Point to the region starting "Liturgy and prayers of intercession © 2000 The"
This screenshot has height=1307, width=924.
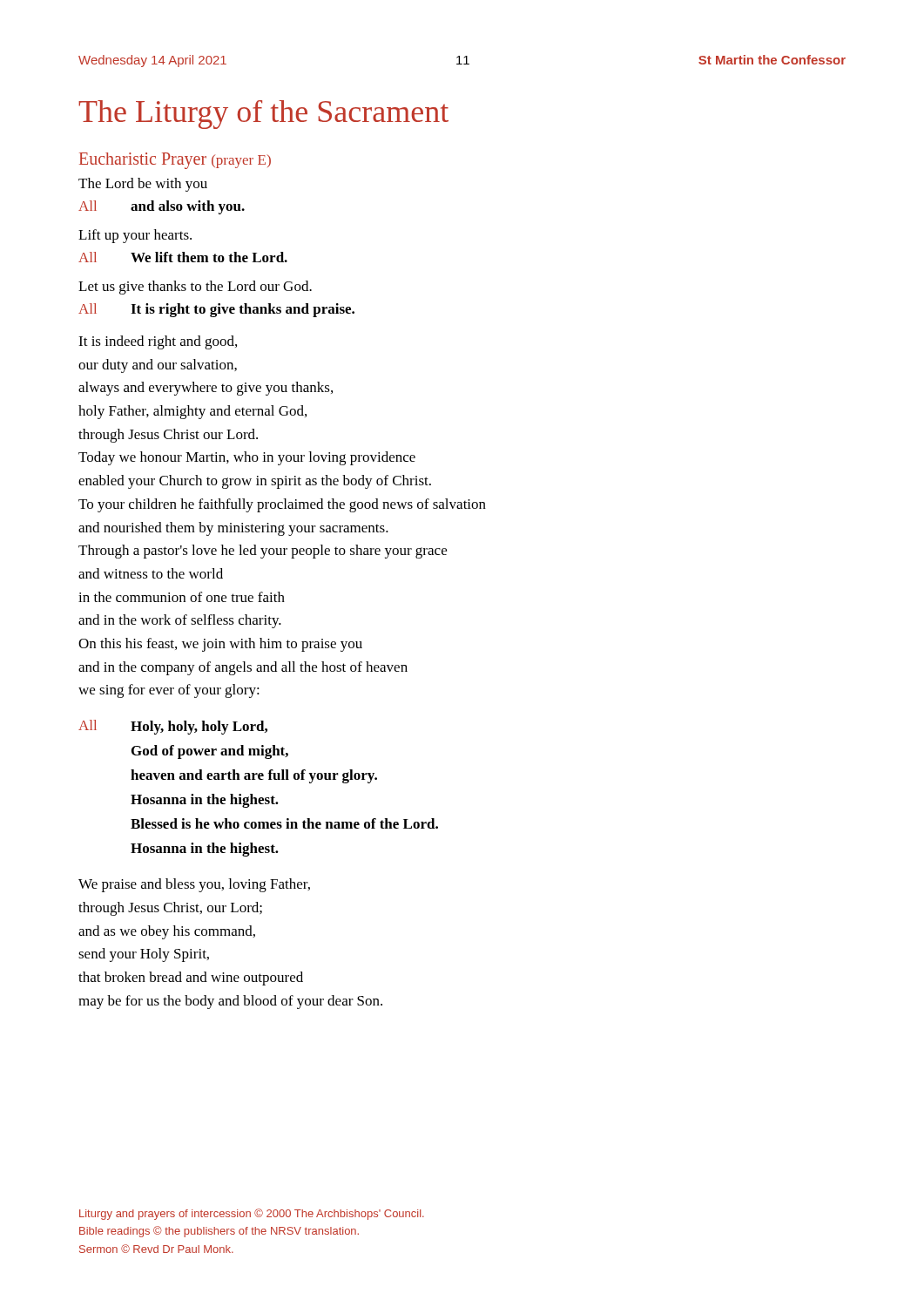(x=252, y=1214)
